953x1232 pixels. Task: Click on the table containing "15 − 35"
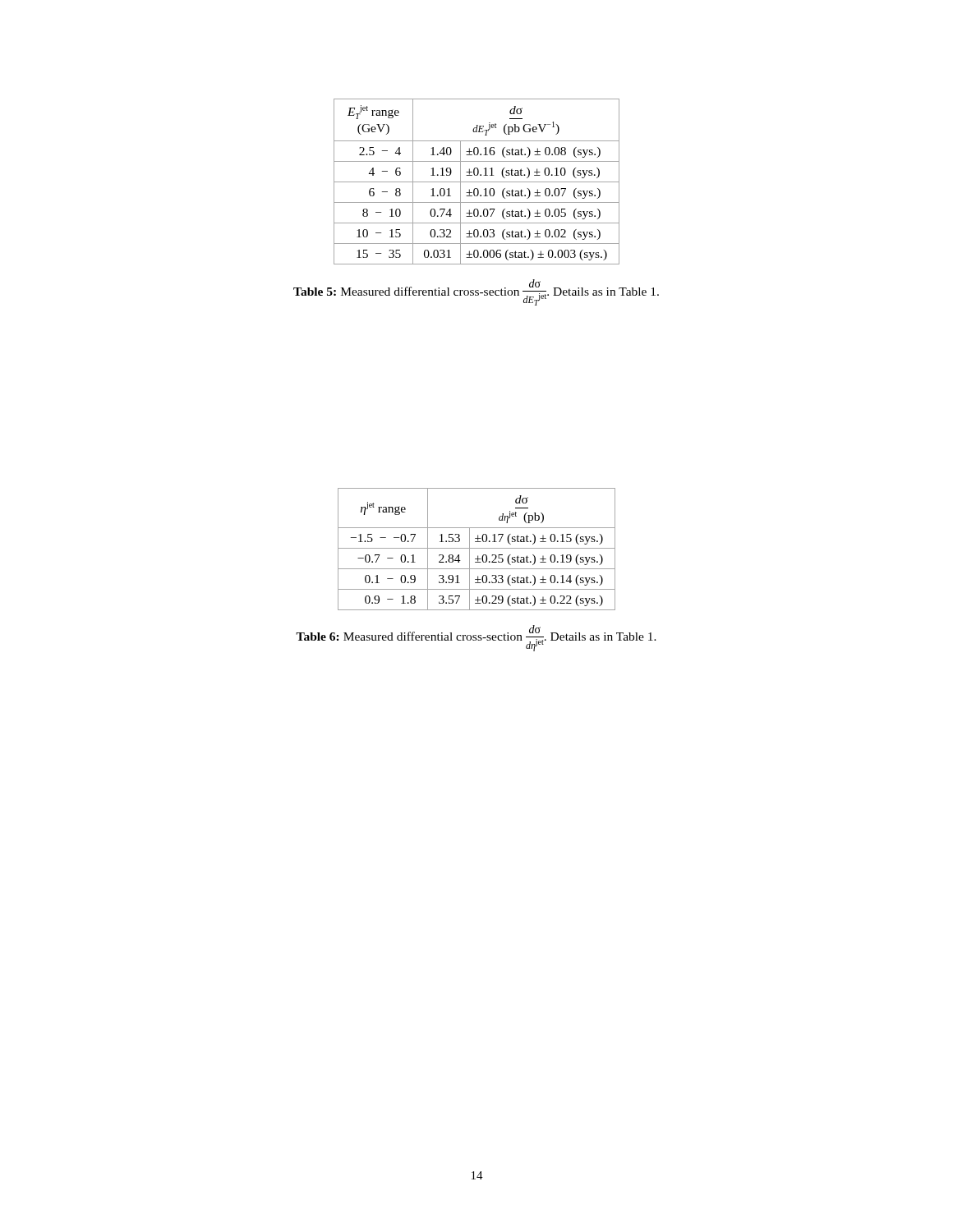[476, 181]
